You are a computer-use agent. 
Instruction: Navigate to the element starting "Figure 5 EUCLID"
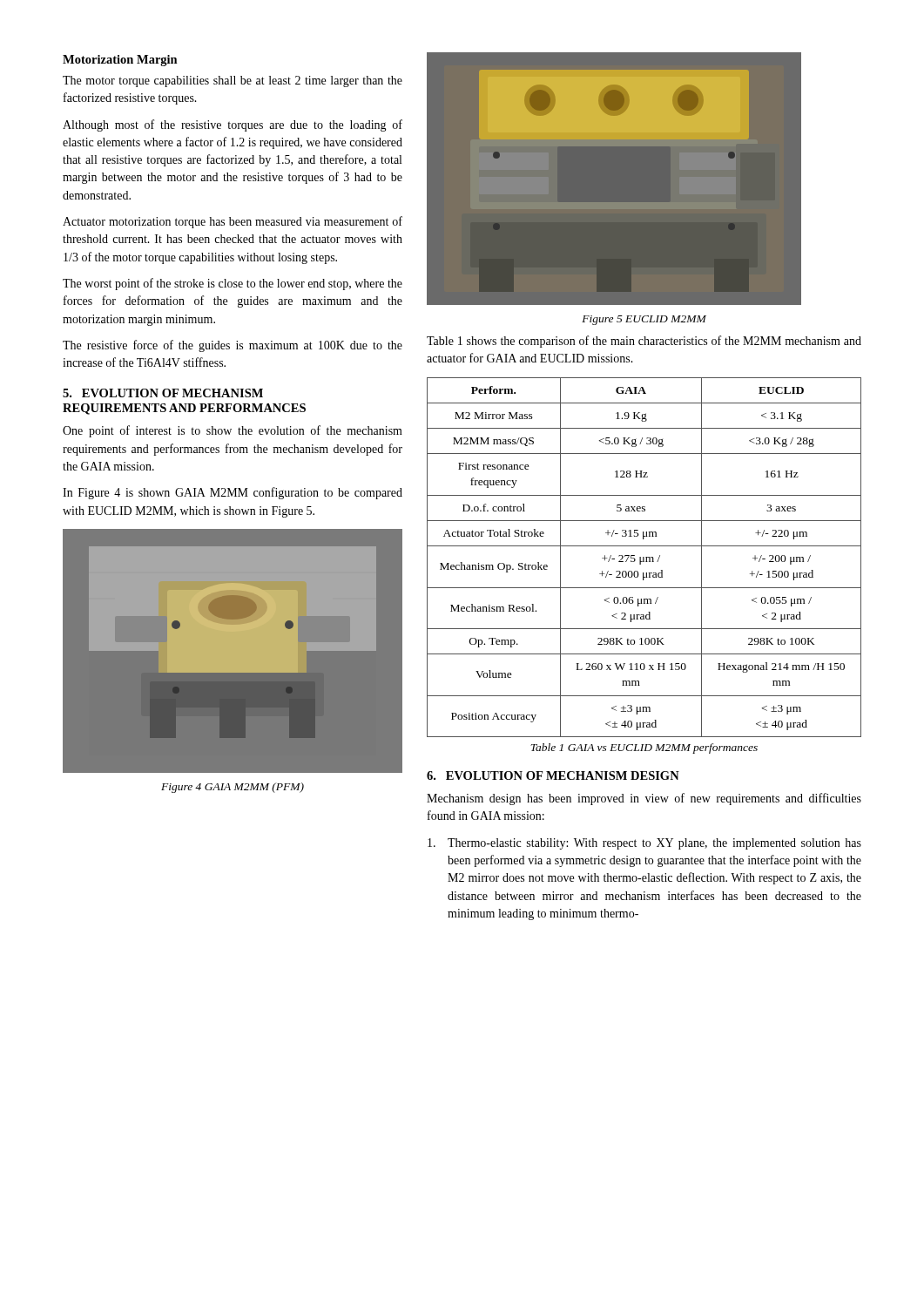pyautogui.click(x=644, y=319)
